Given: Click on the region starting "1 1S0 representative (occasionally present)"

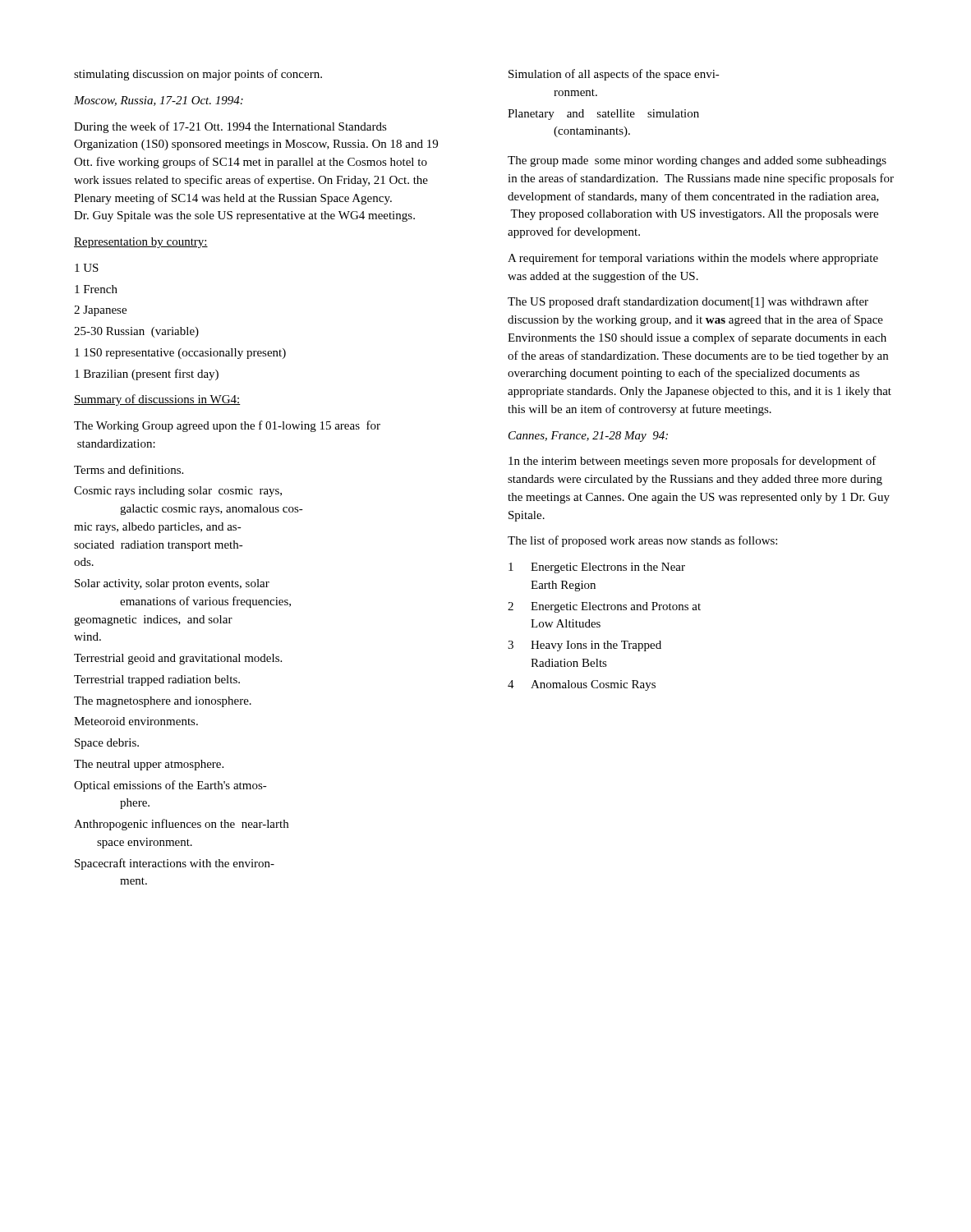Looking at the screenshot, I should (x=180, y=352).
